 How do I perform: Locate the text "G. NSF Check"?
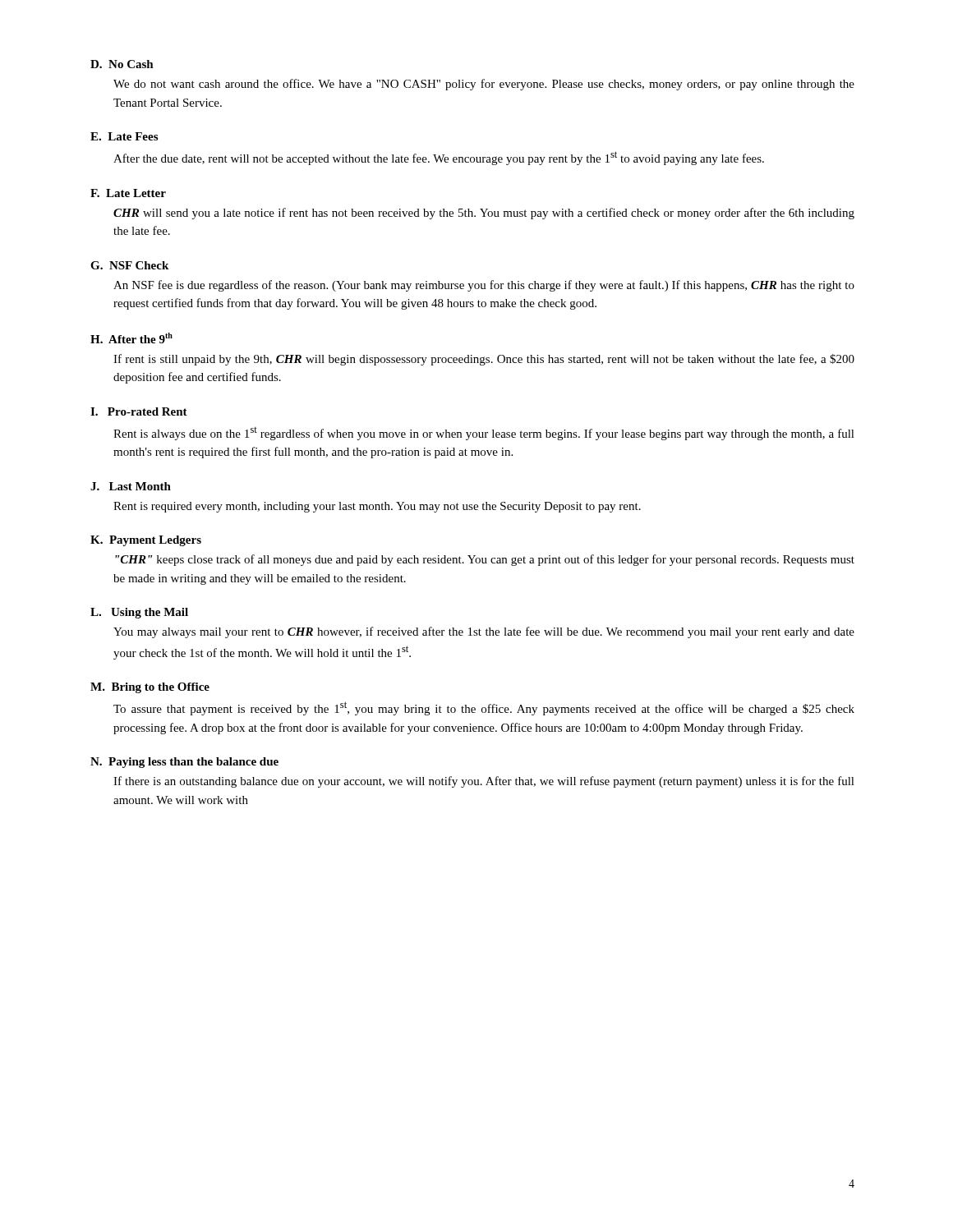(130, 265)
